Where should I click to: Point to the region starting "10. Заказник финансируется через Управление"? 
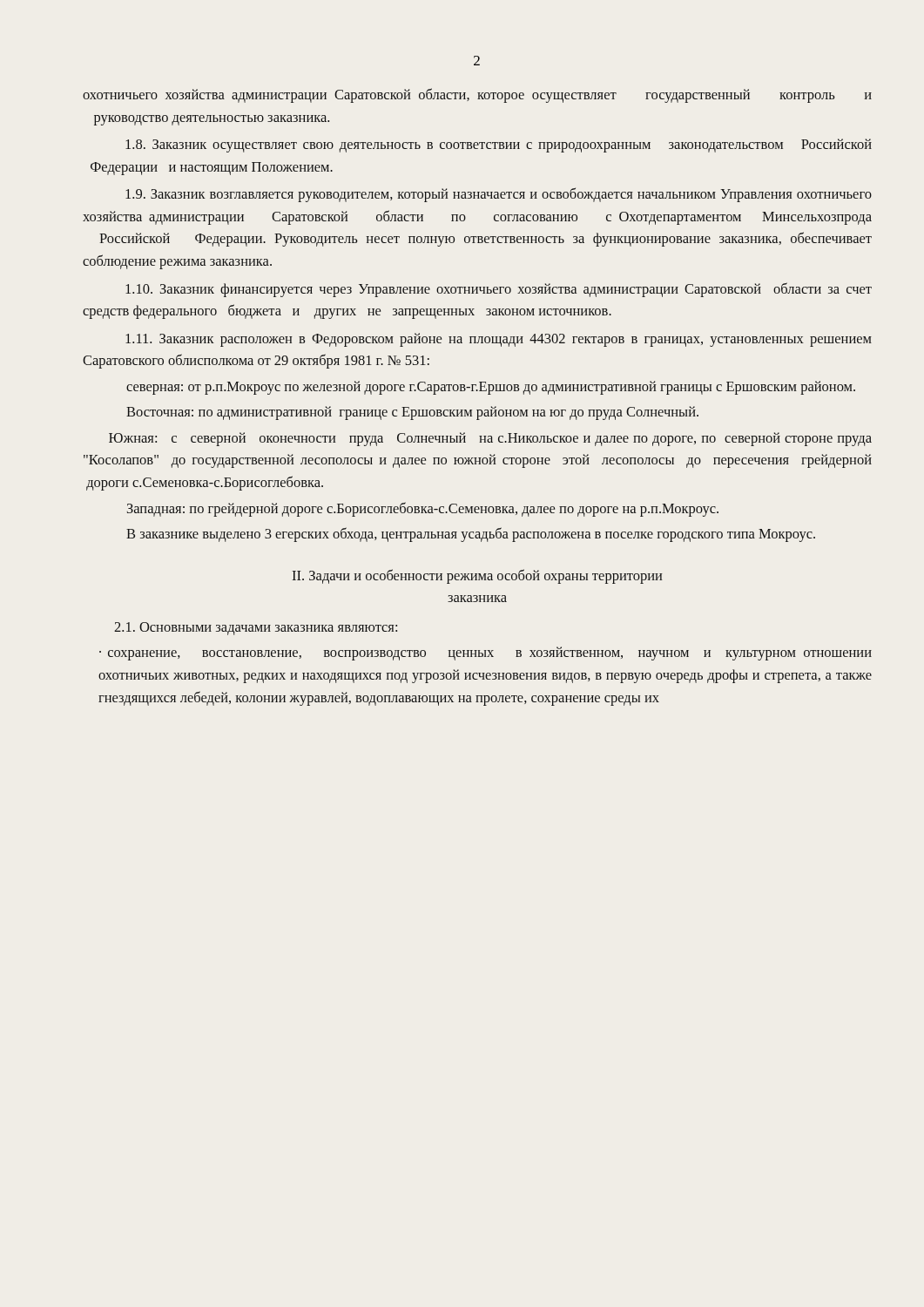click(477, 299)
